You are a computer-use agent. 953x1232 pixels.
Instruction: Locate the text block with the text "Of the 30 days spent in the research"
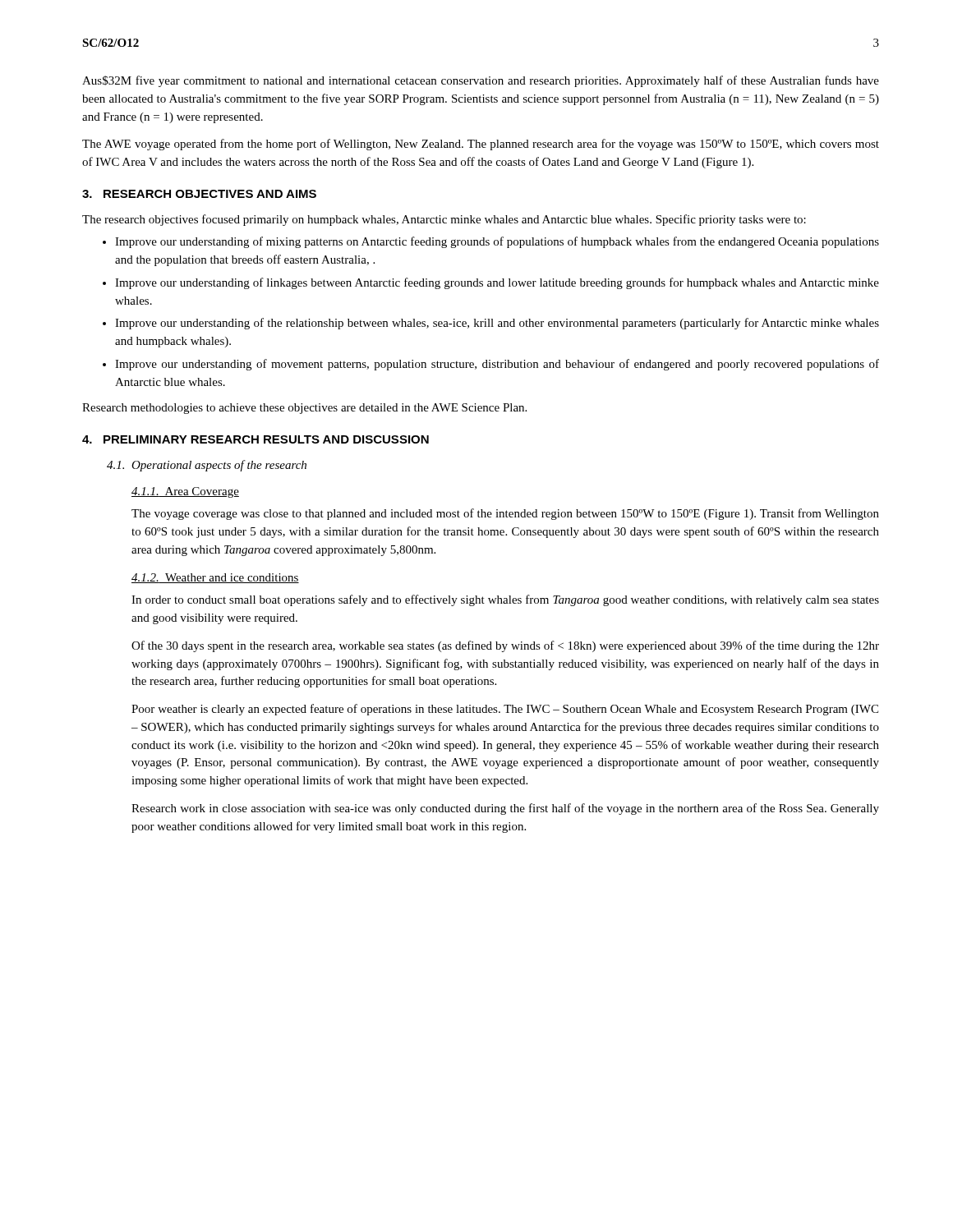pyautogui.click(x=505, y=663)
